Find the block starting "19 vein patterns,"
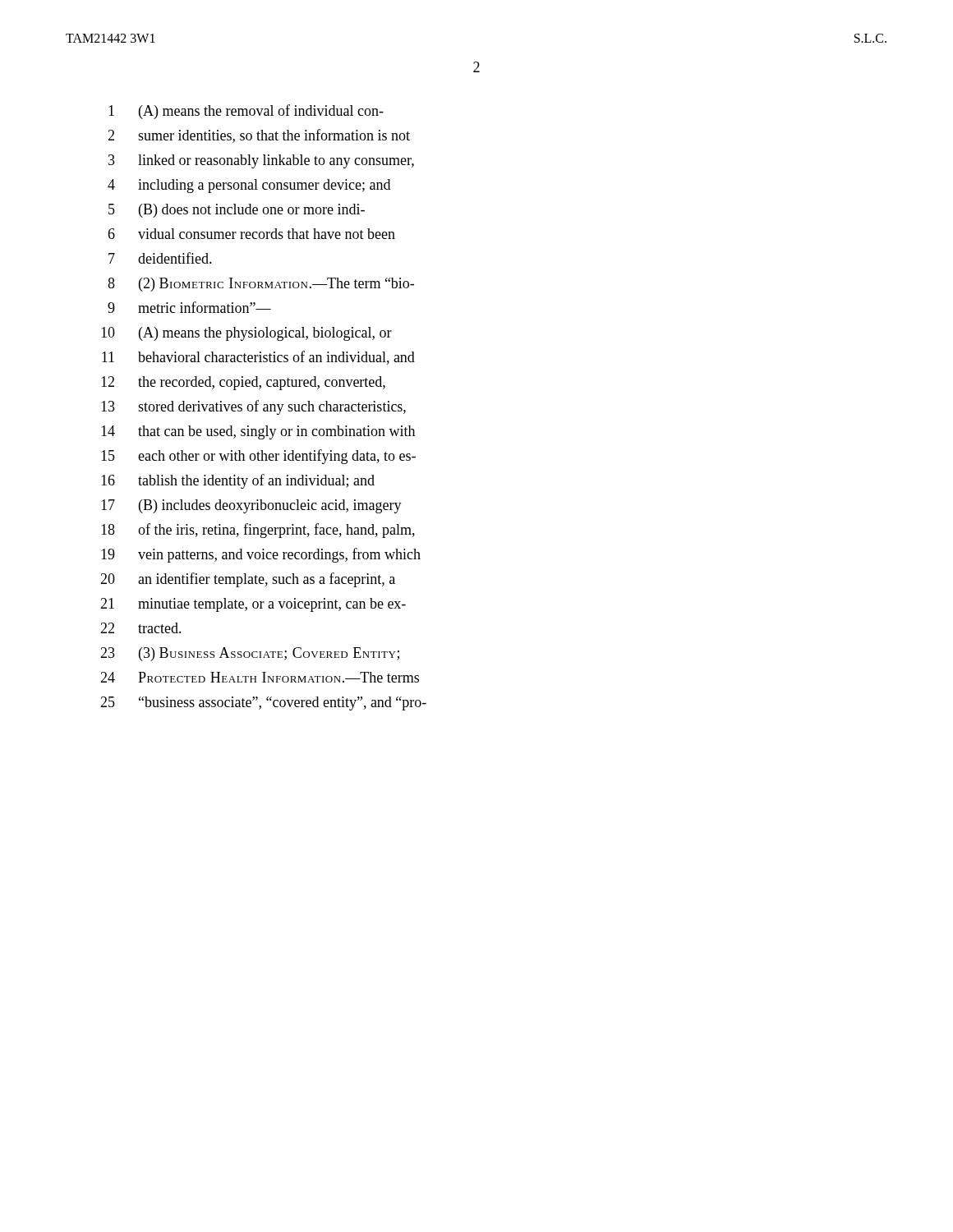Image resolution: width=953 pixels, height=1232 pixels. point(261,555)
